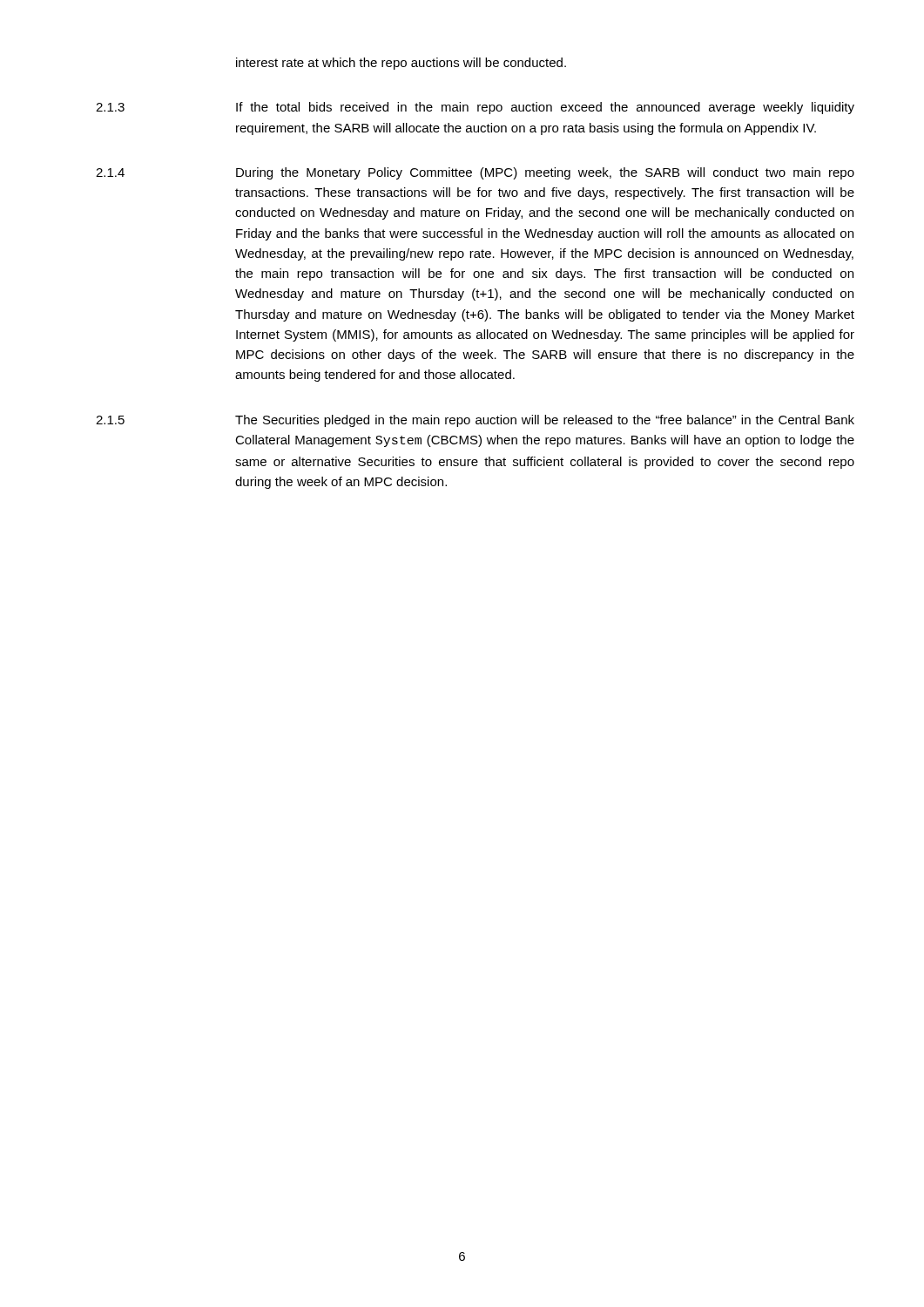Screen dimensions: 1307x924
Task: Click on the text block starting "2.1.4 During the Monetary Policy Committee"
Action: point(475,273)
